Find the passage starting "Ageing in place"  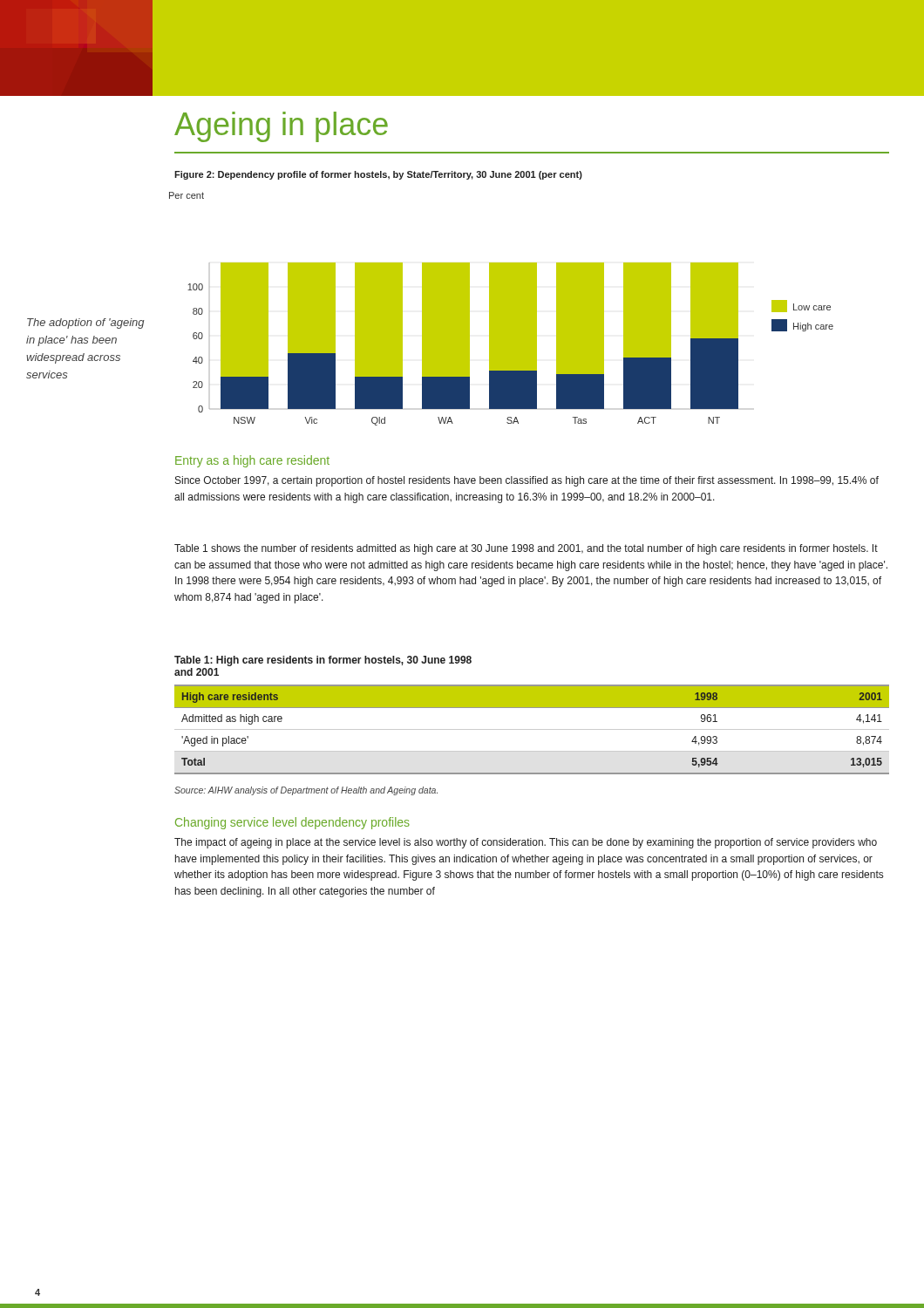282,124
